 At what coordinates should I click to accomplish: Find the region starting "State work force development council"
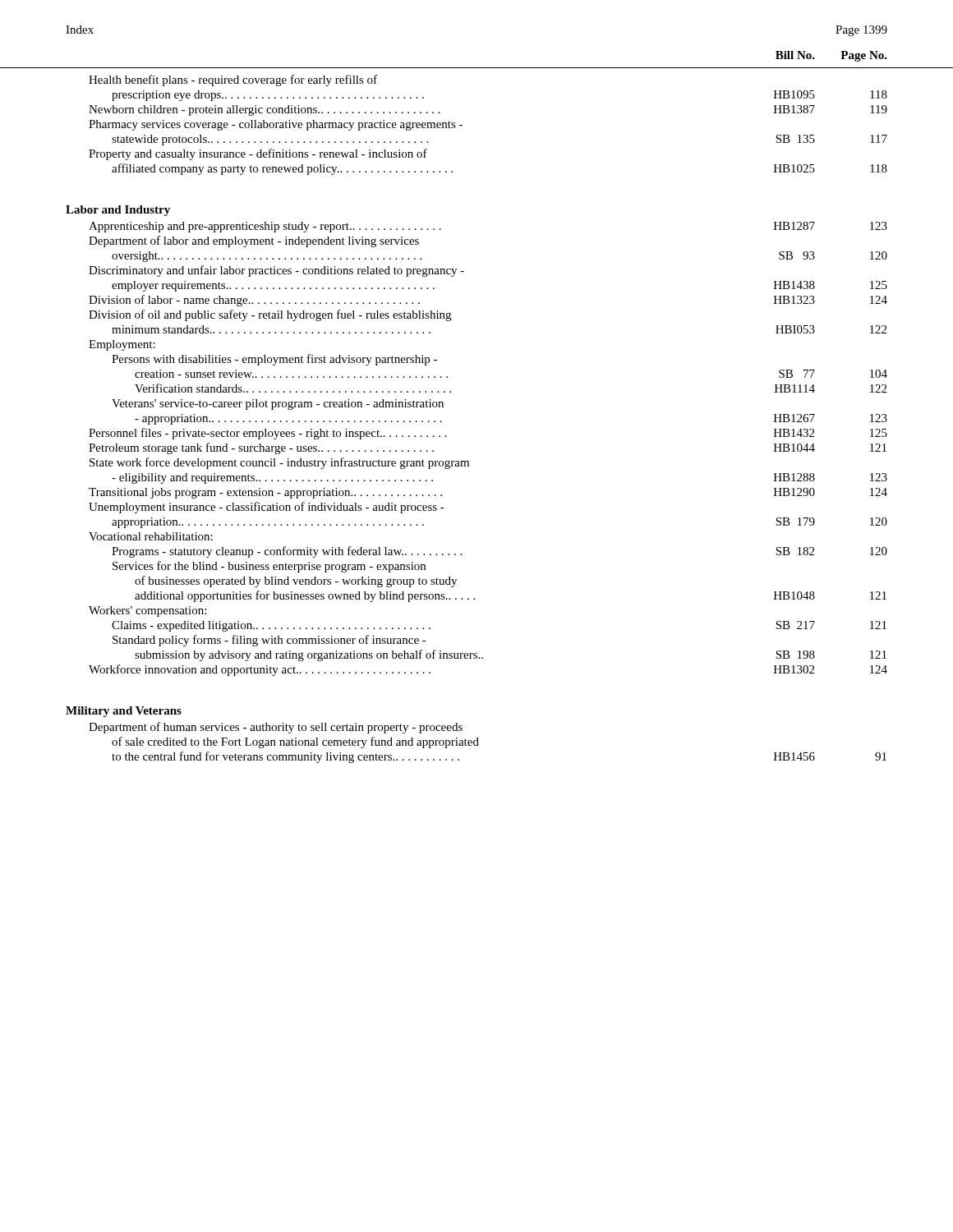(x=395, y=463)
